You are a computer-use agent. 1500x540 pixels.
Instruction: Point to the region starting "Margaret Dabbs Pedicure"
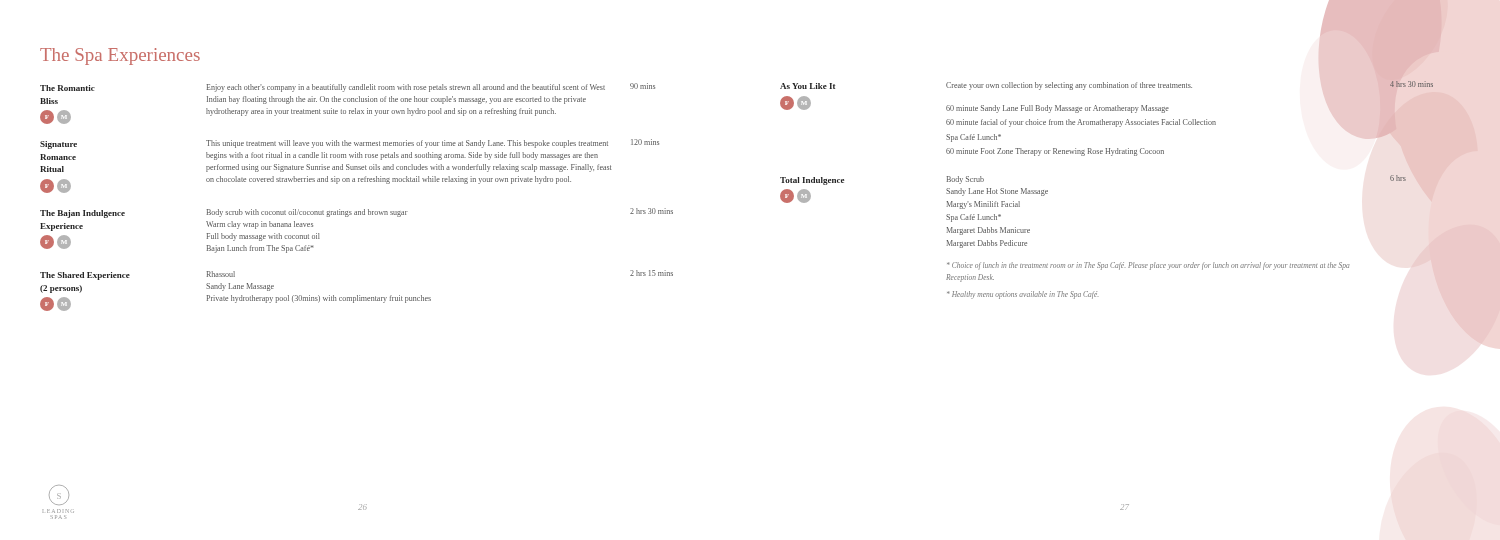pos(987,243)
